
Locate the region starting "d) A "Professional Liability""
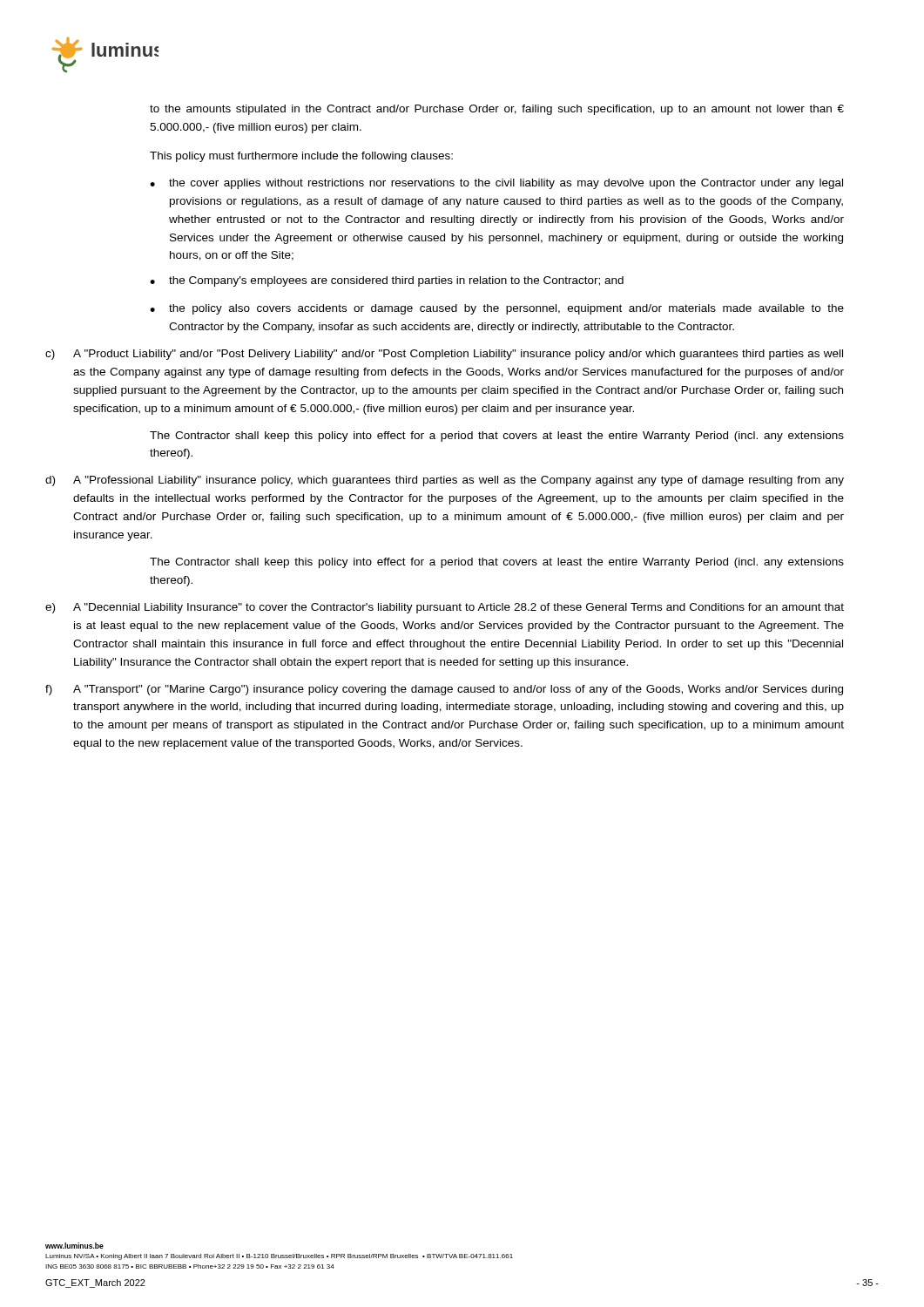445,508
